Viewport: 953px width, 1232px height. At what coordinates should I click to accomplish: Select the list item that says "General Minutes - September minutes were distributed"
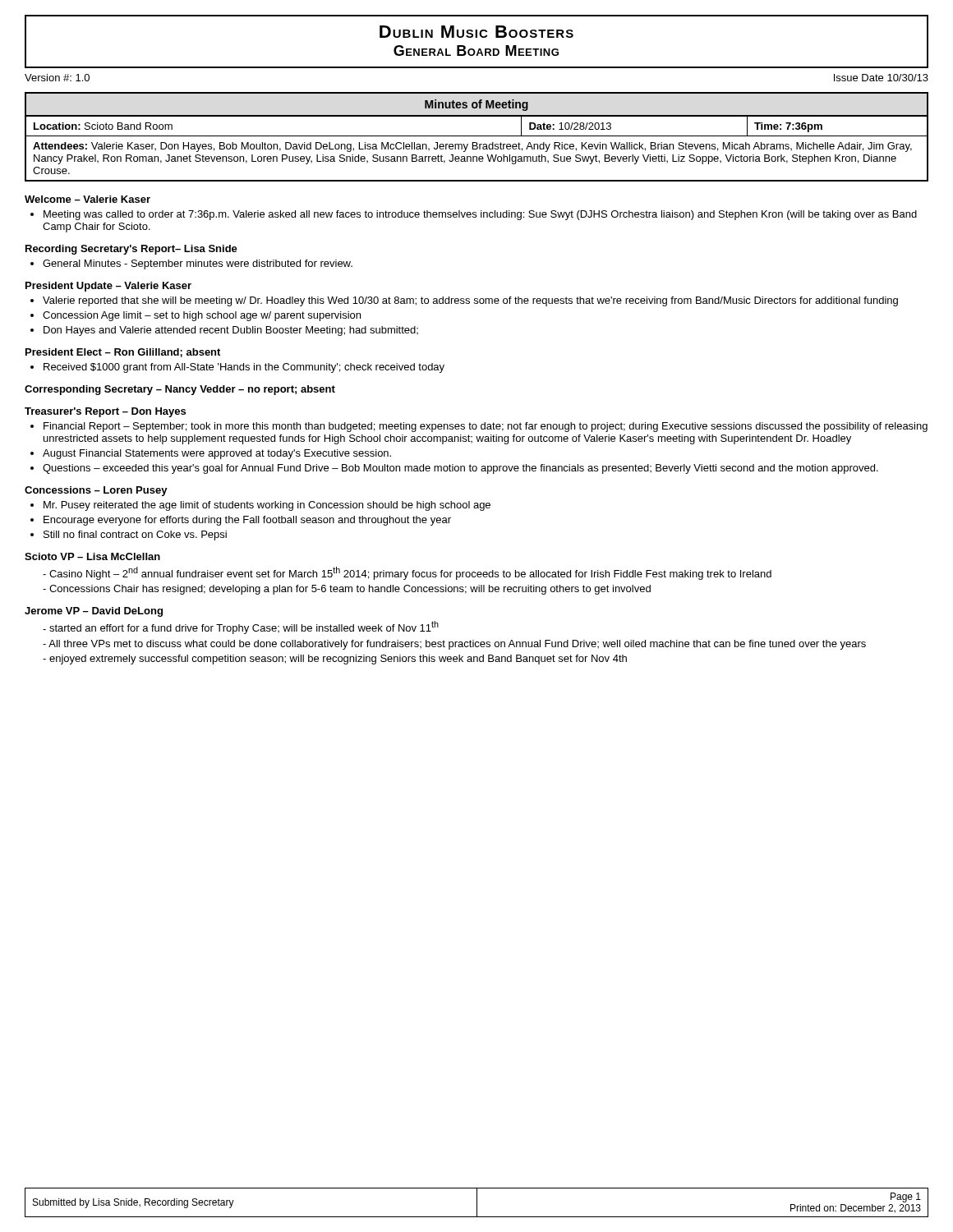[x=198, y=263]
